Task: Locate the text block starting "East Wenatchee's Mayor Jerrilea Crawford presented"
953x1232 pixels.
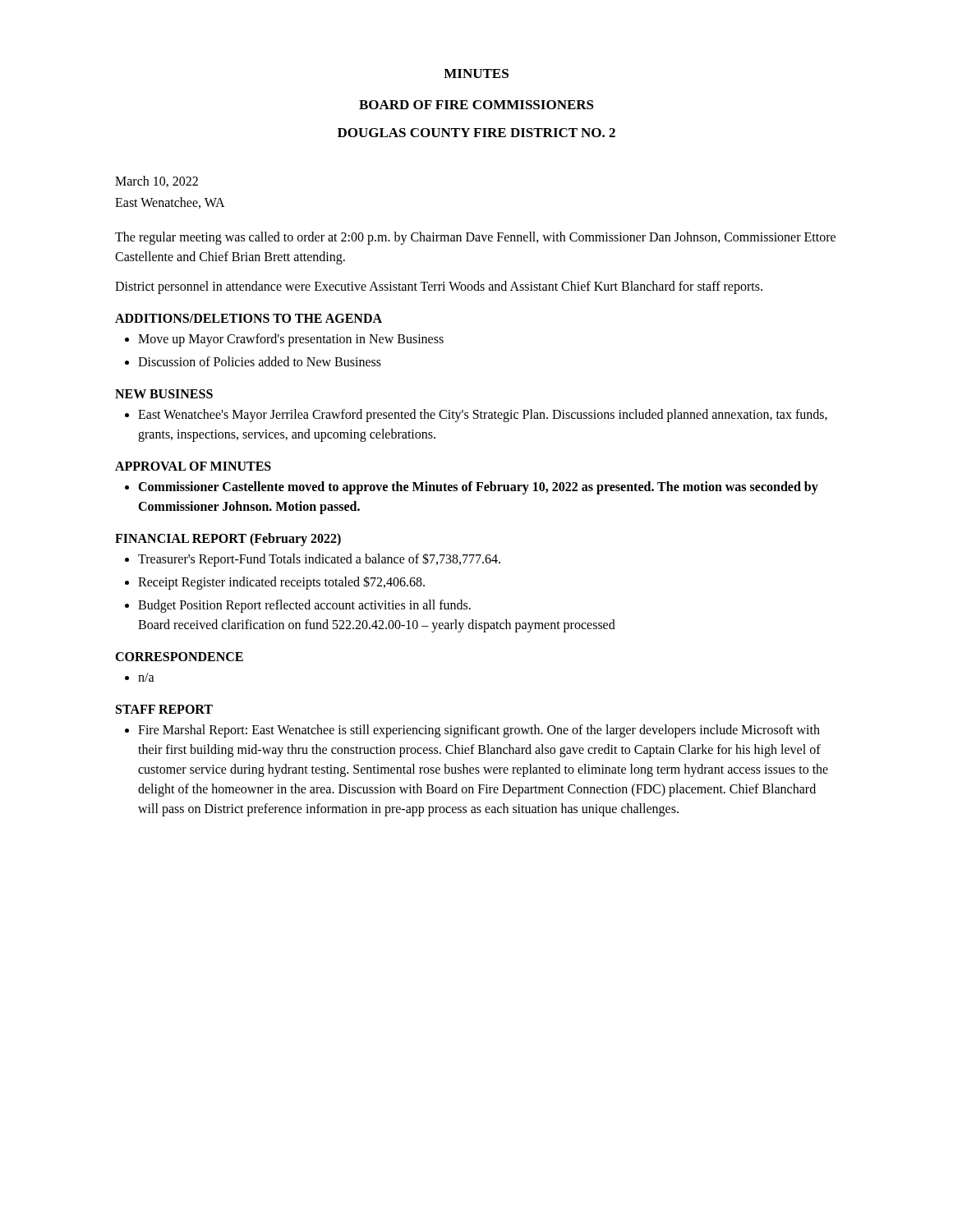Action: coord(483,424)
